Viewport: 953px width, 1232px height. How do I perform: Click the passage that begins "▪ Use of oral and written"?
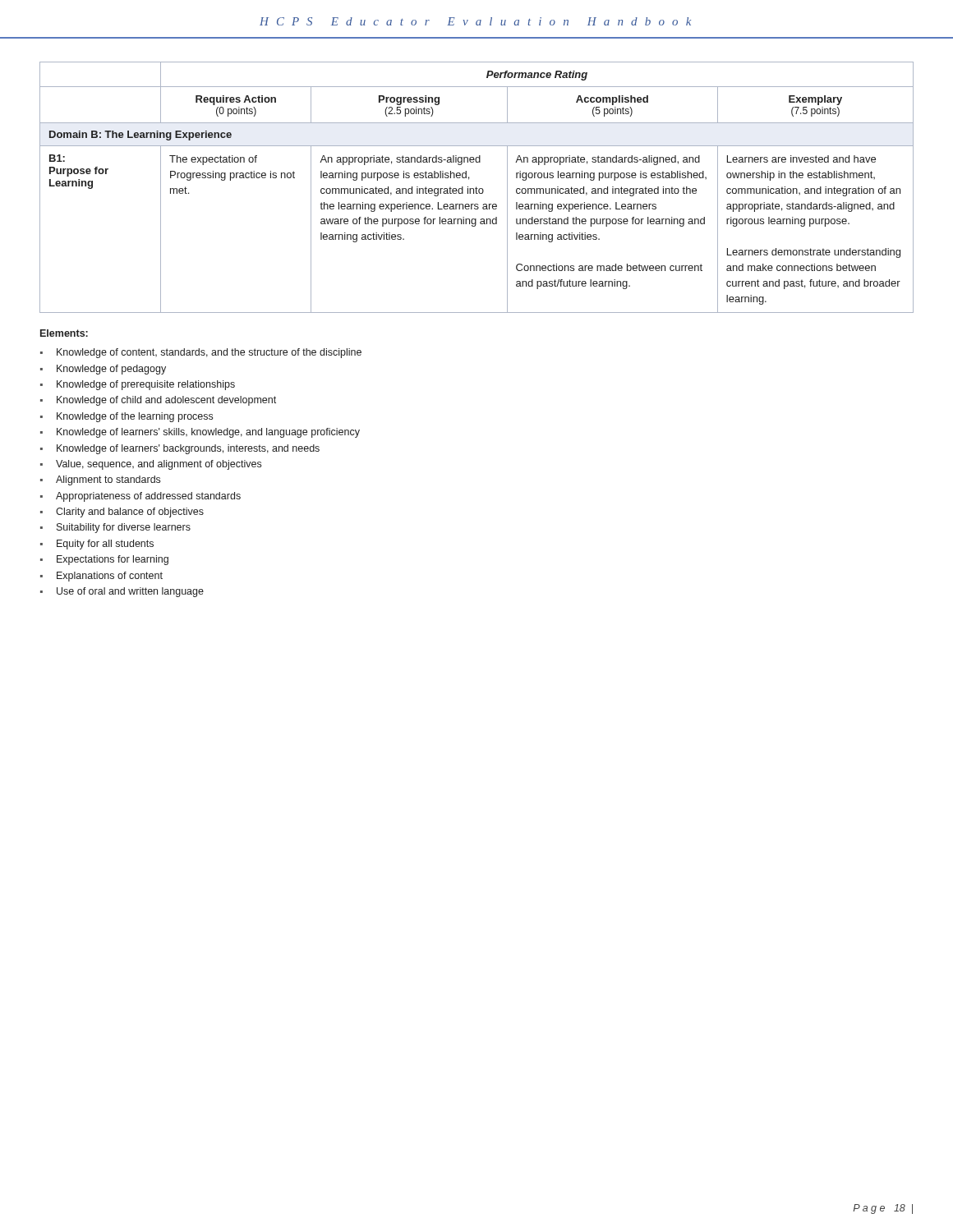[x=122, y=592]
